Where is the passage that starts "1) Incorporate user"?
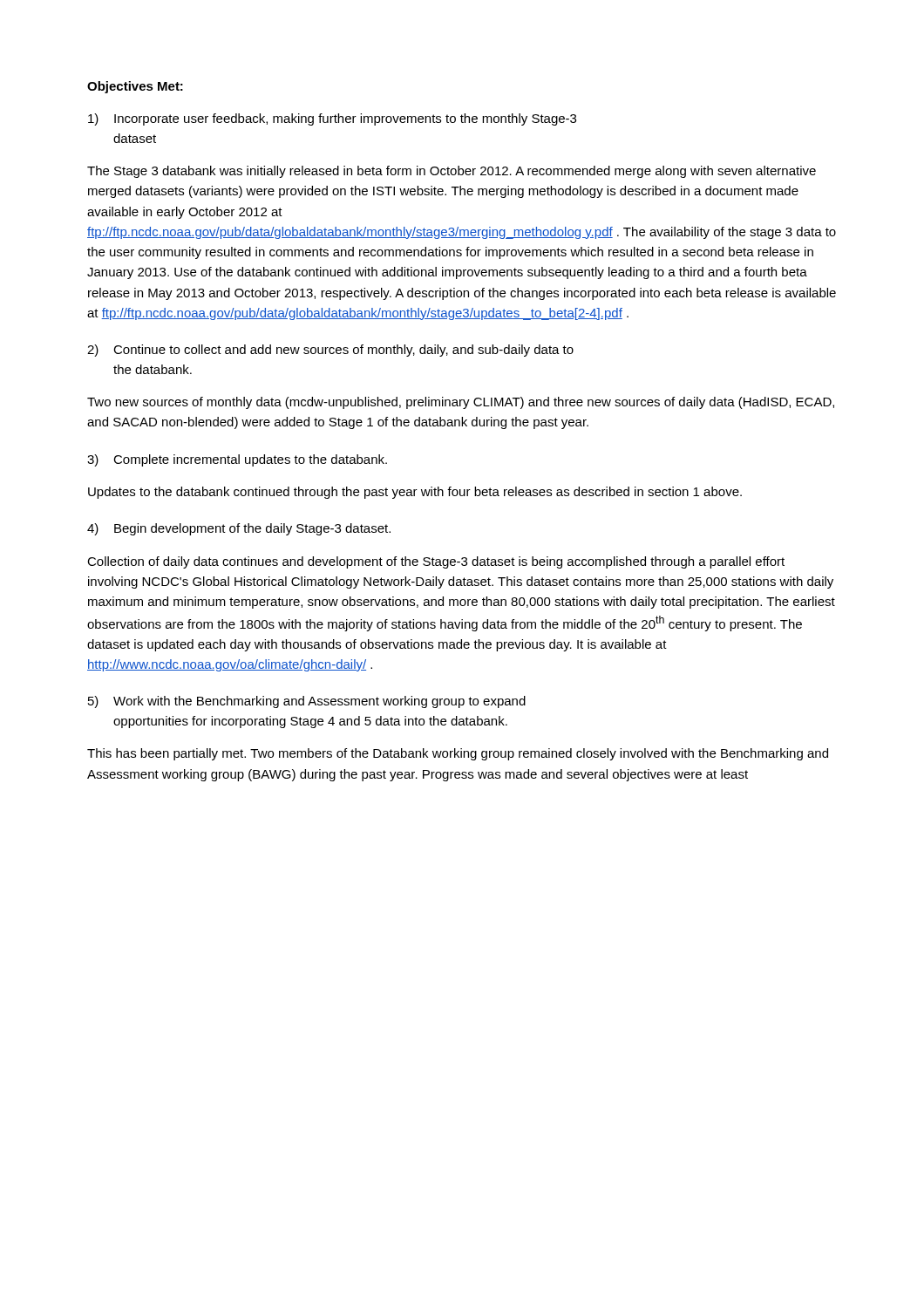Screen dimensions: 1308x924 pyautogui.click(x=462, y=129)
